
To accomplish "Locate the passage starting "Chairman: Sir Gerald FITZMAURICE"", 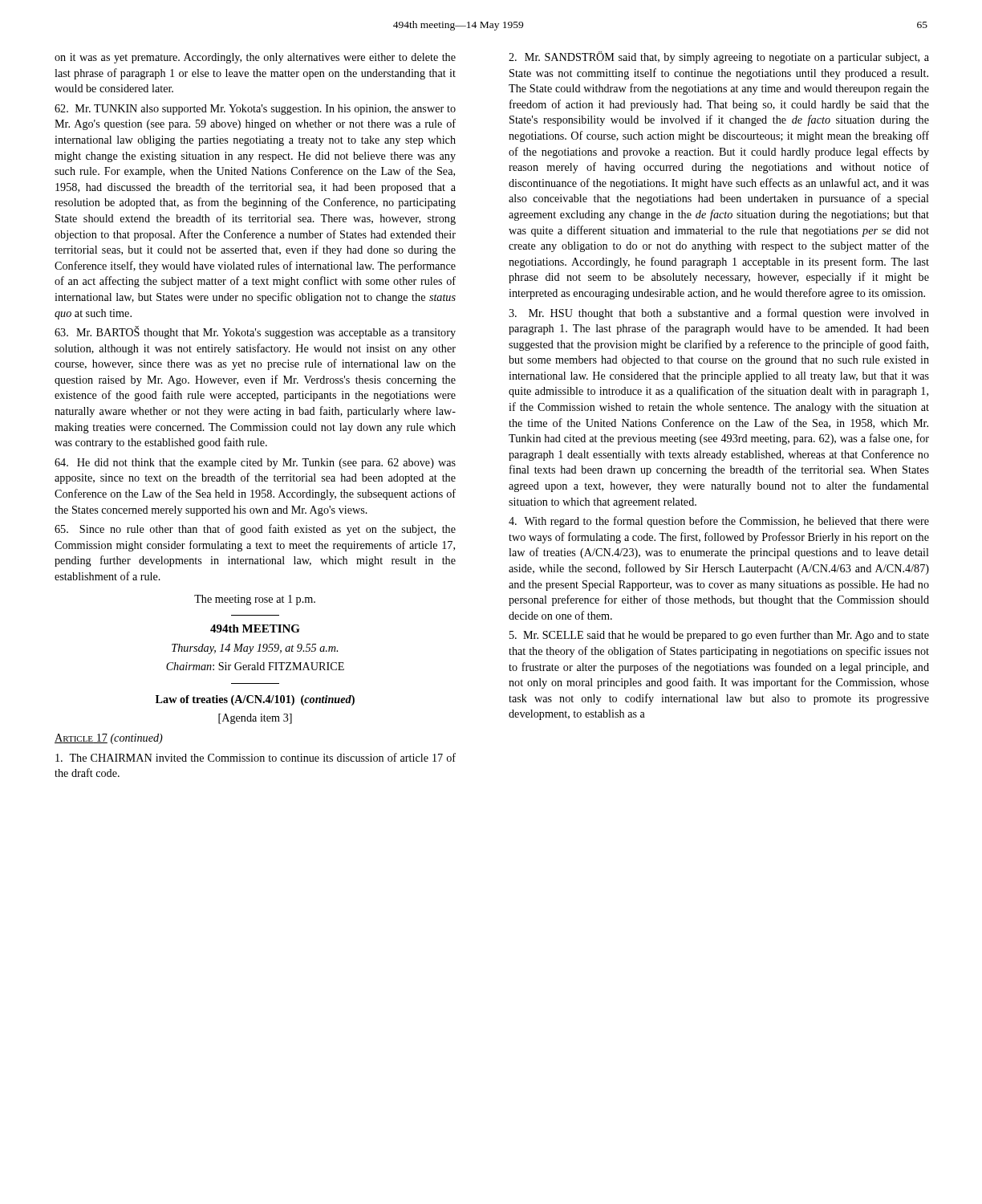I will pyautogui.click(x=255, y=667).
